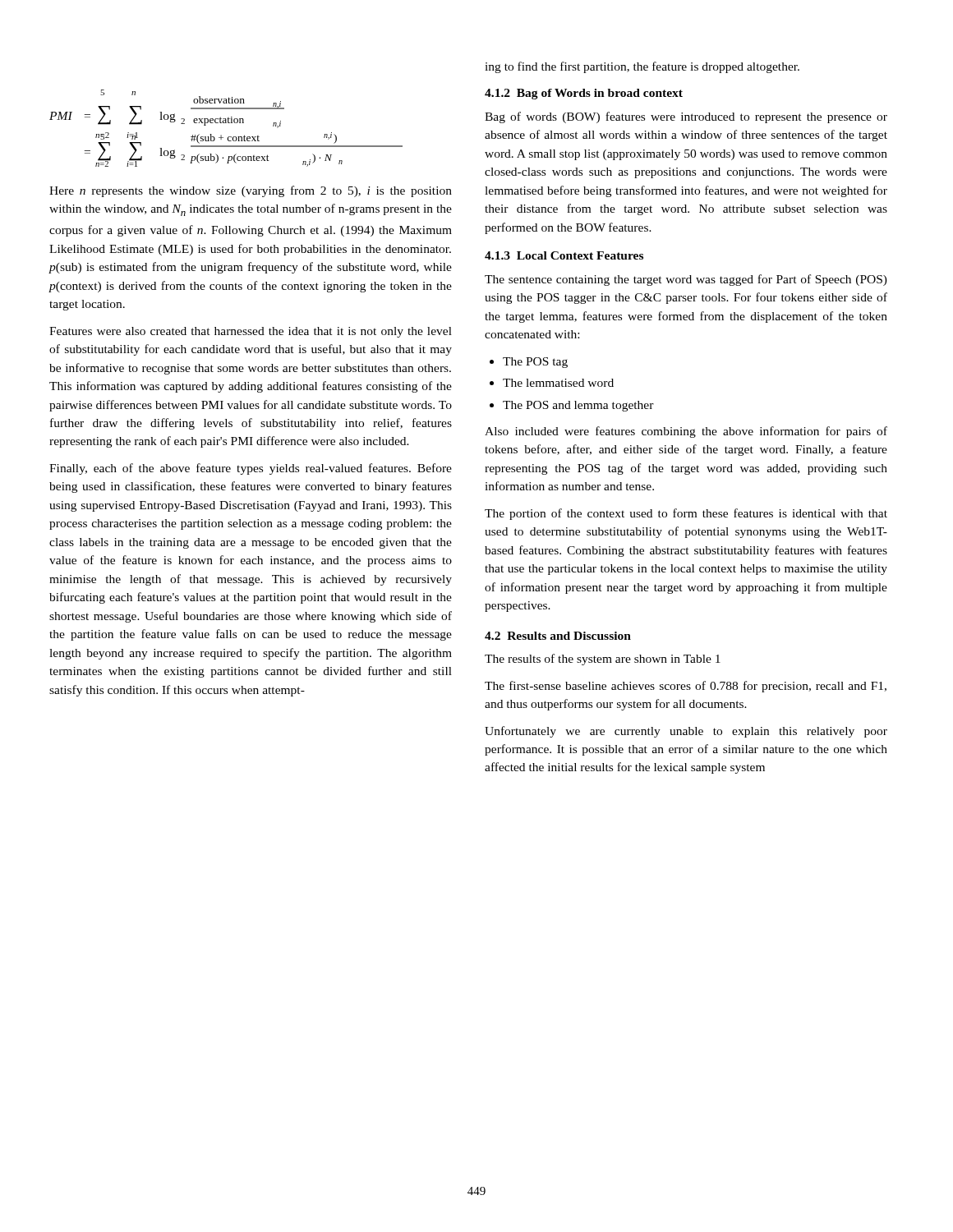
Task: Where does it say "The lemmatised word"?
Action: pos(558,382)
